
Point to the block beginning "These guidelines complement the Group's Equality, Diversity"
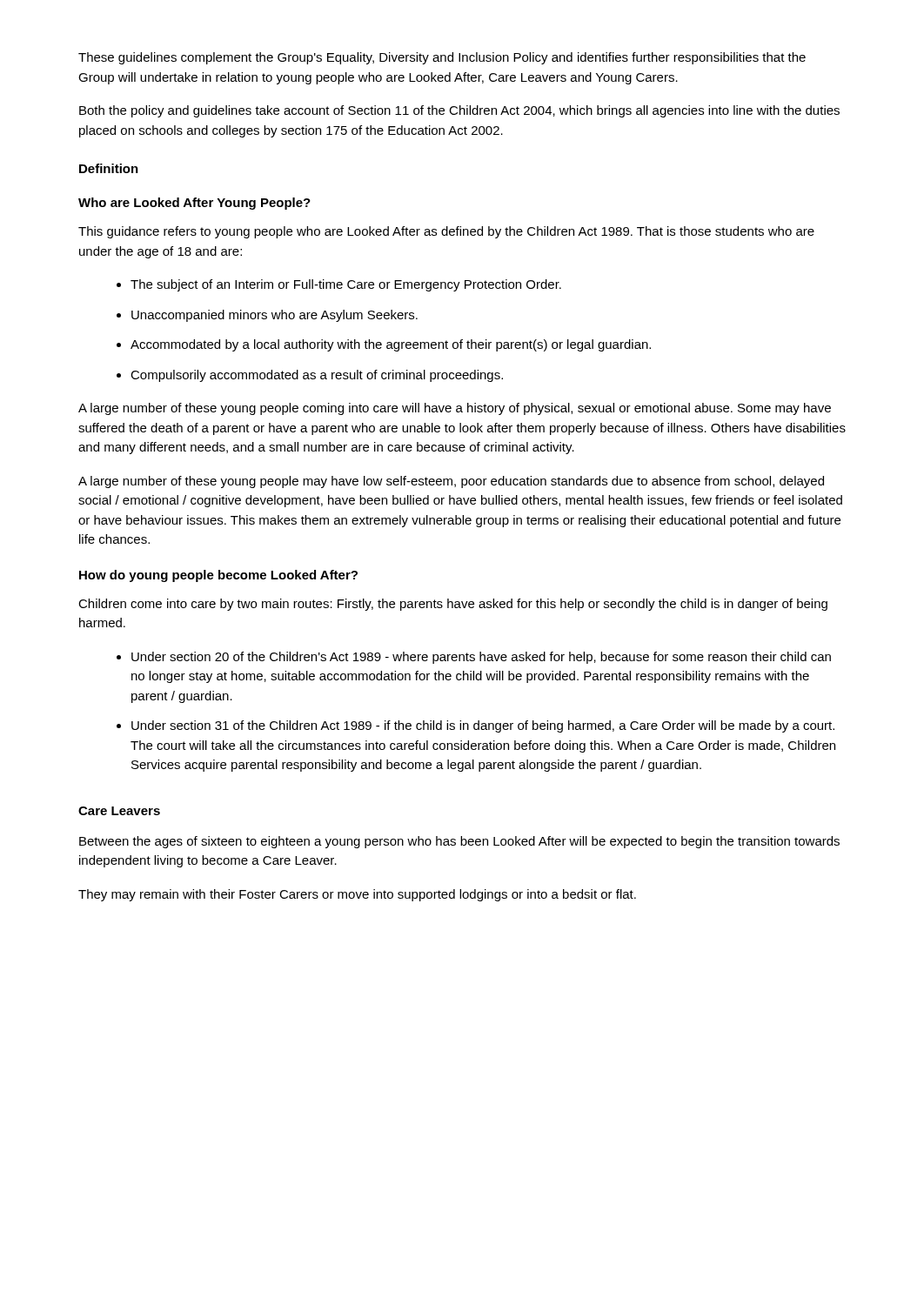pyautogui.click(x=442, y=67)
